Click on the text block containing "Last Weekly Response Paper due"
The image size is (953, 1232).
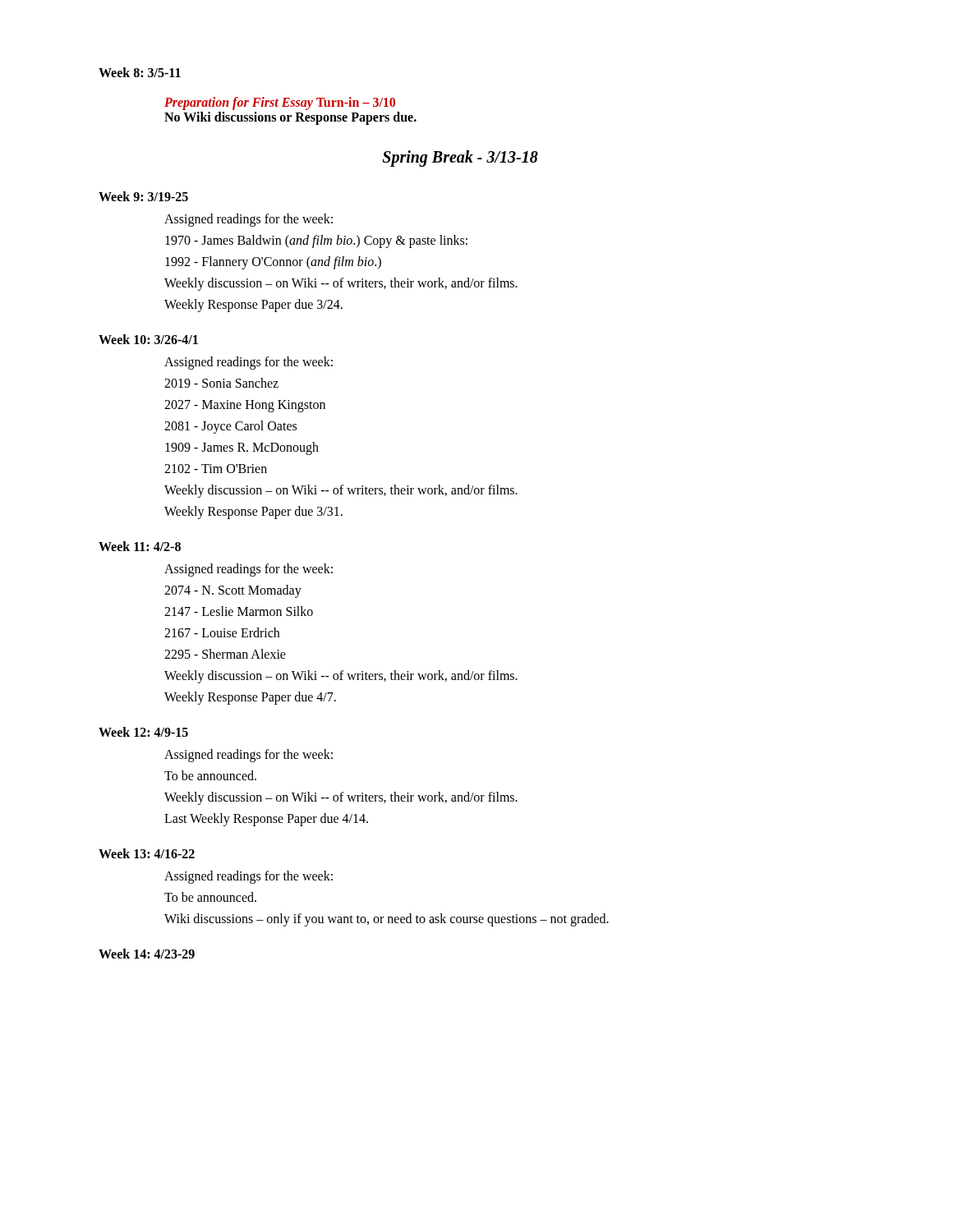[x=267, y=818]
